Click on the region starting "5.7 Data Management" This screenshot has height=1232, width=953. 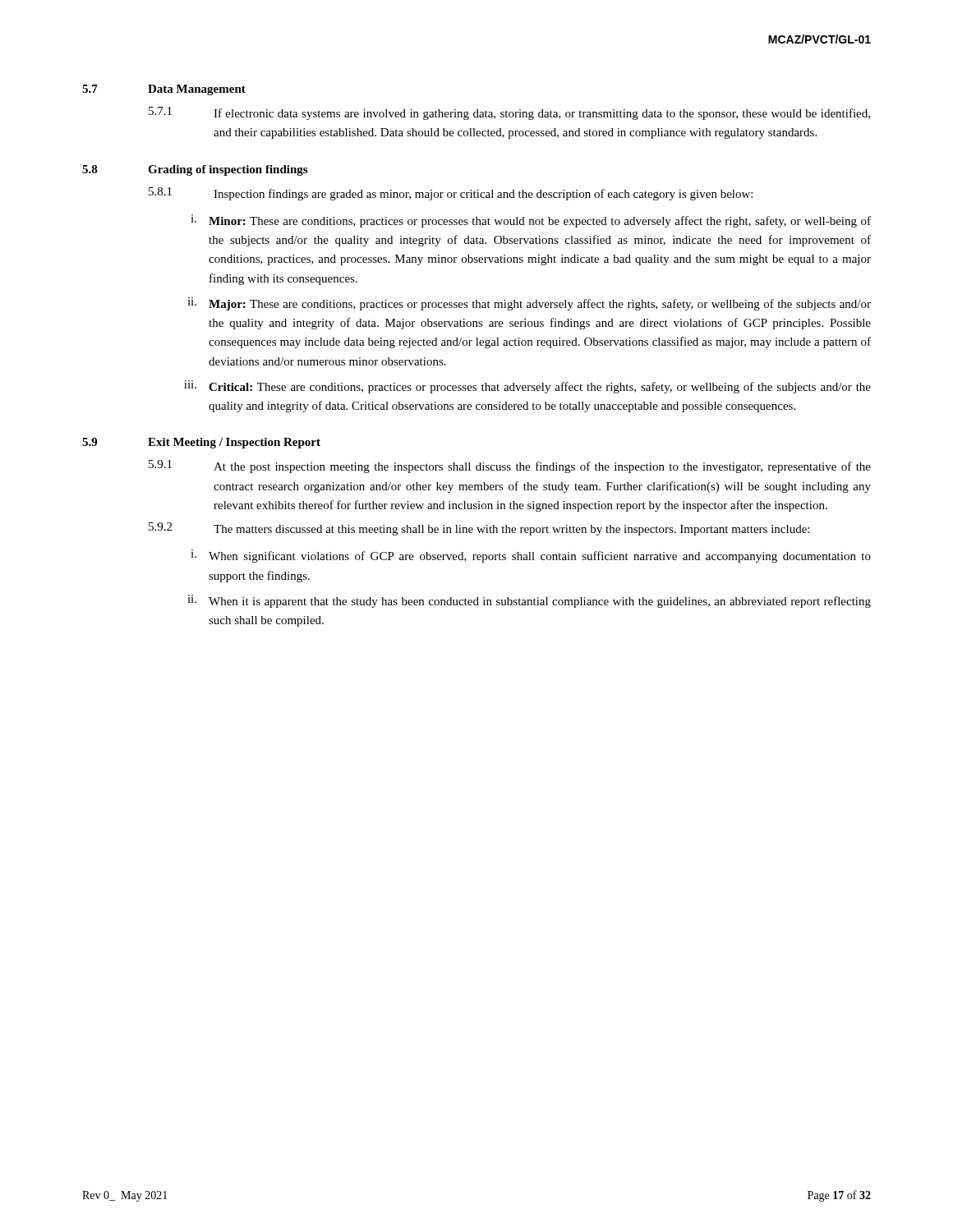pyautogui.click(x=164, y=89)
